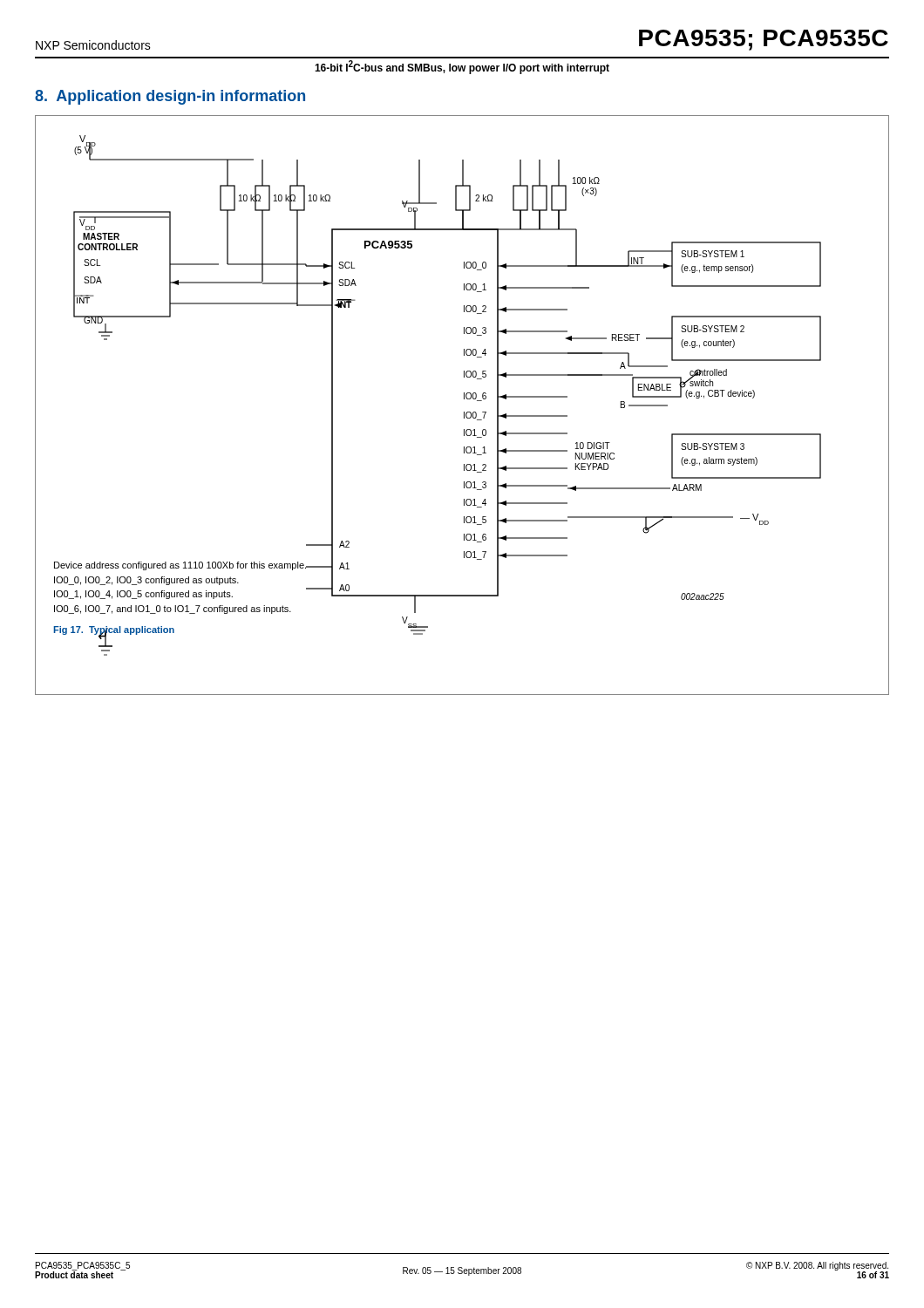924x1308 pixels.
Task: Select the schematic
Action: pos(462,405)
